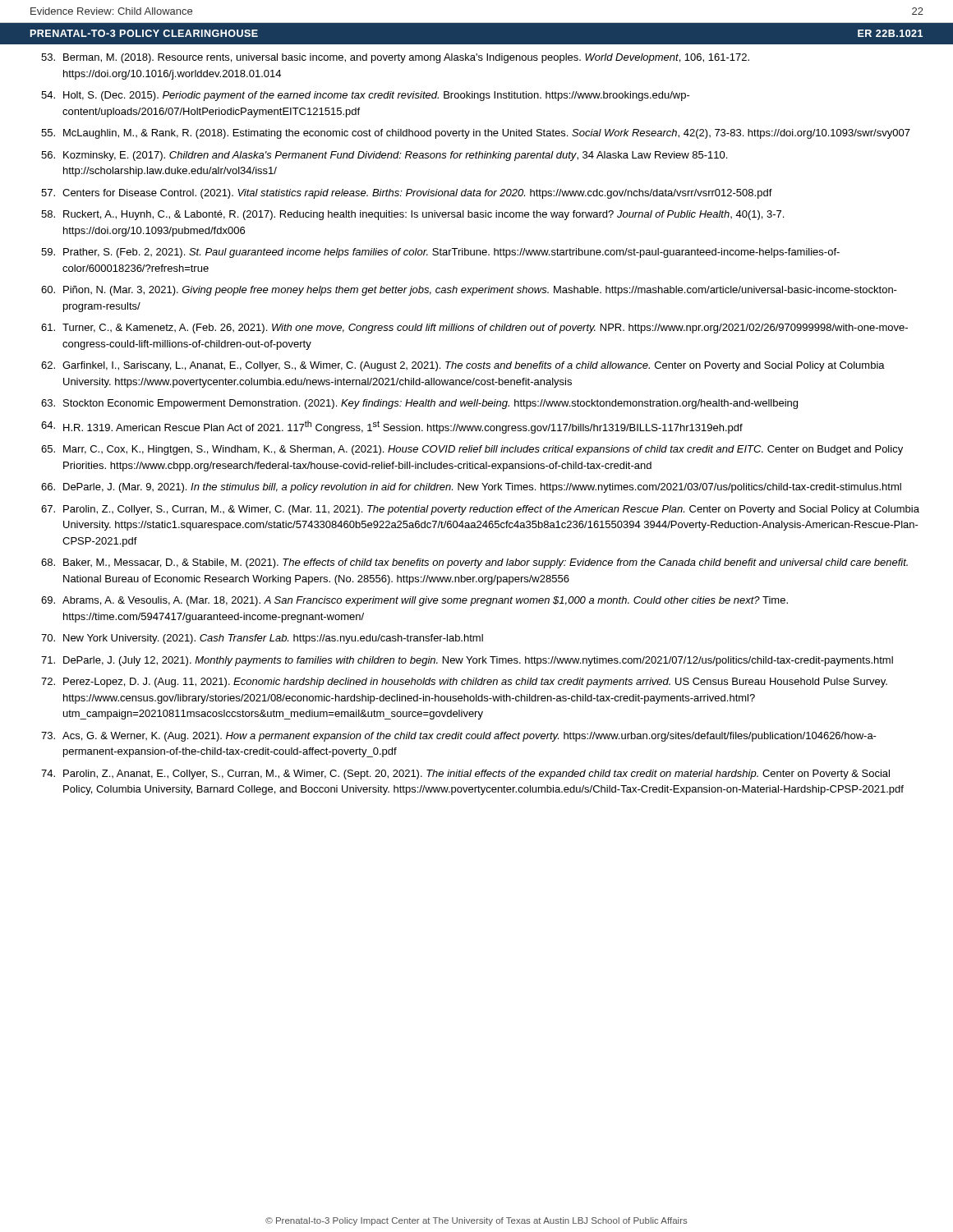The image size is (953, 1232).
Task: Click on the text block starting "54. Holt, S. (Dec. 2015)."
Action: 476,103
